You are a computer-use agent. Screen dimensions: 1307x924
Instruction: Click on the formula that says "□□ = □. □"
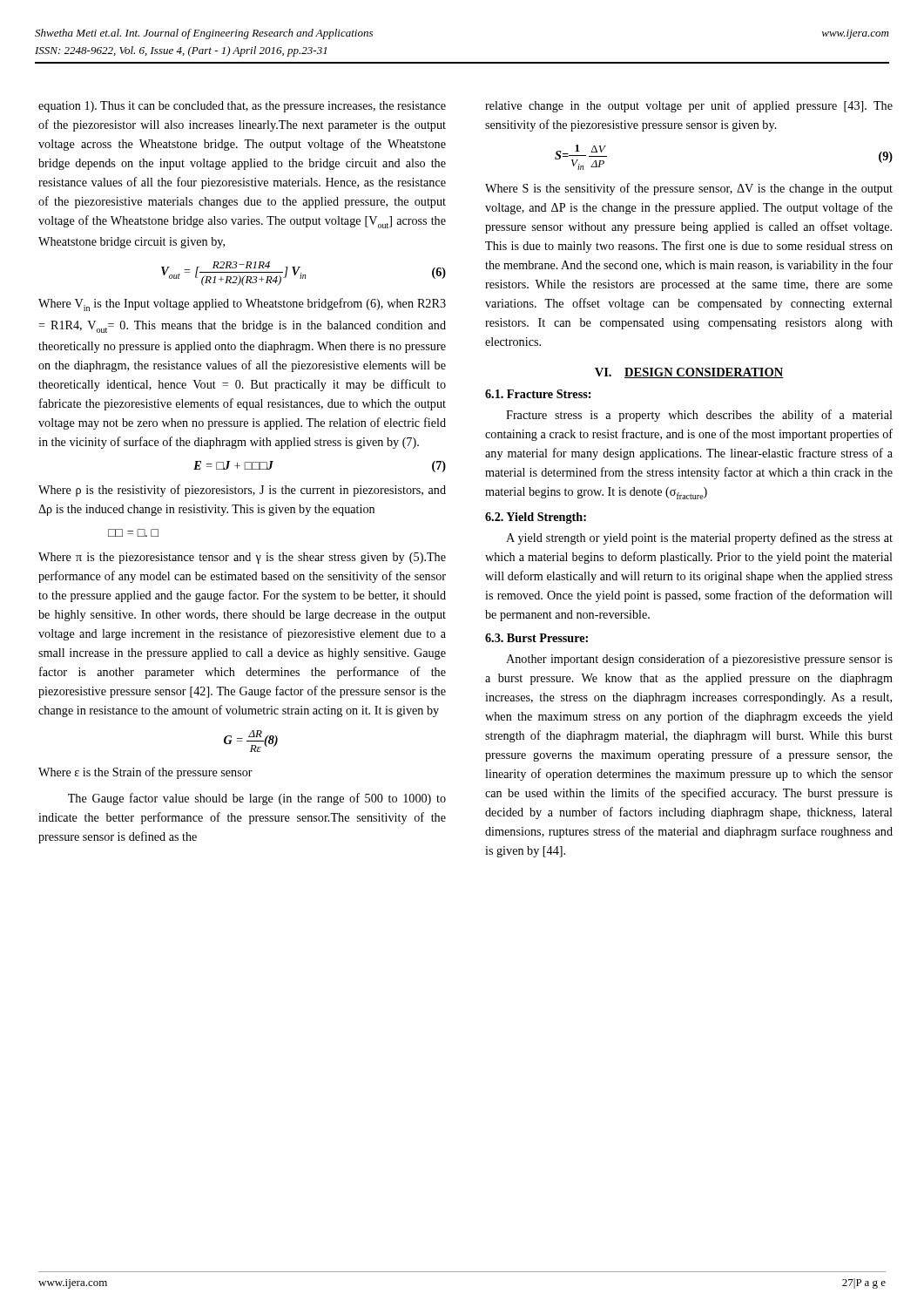(133, 533)
